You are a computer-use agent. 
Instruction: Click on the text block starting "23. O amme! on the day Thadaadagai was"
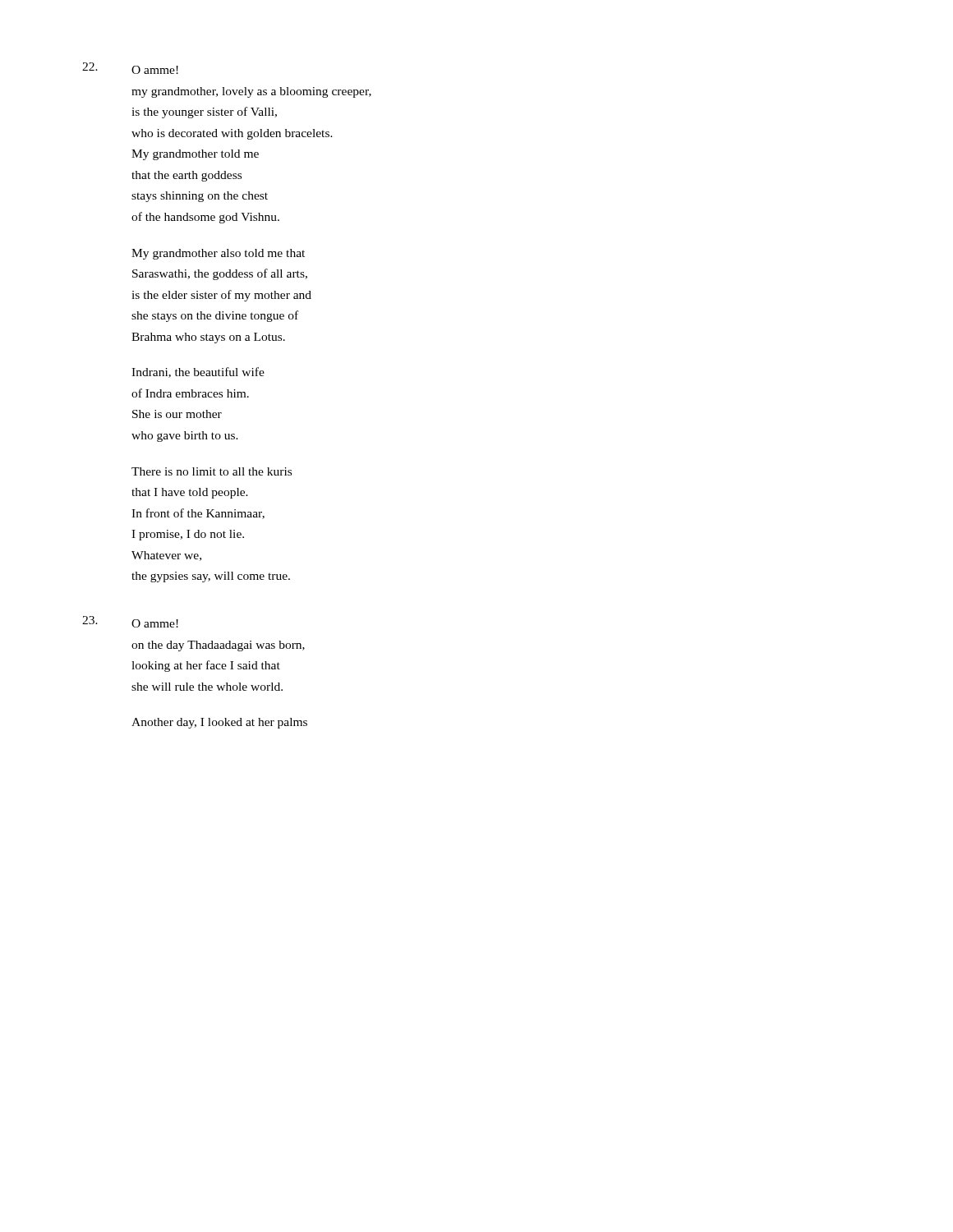[130, 622]
